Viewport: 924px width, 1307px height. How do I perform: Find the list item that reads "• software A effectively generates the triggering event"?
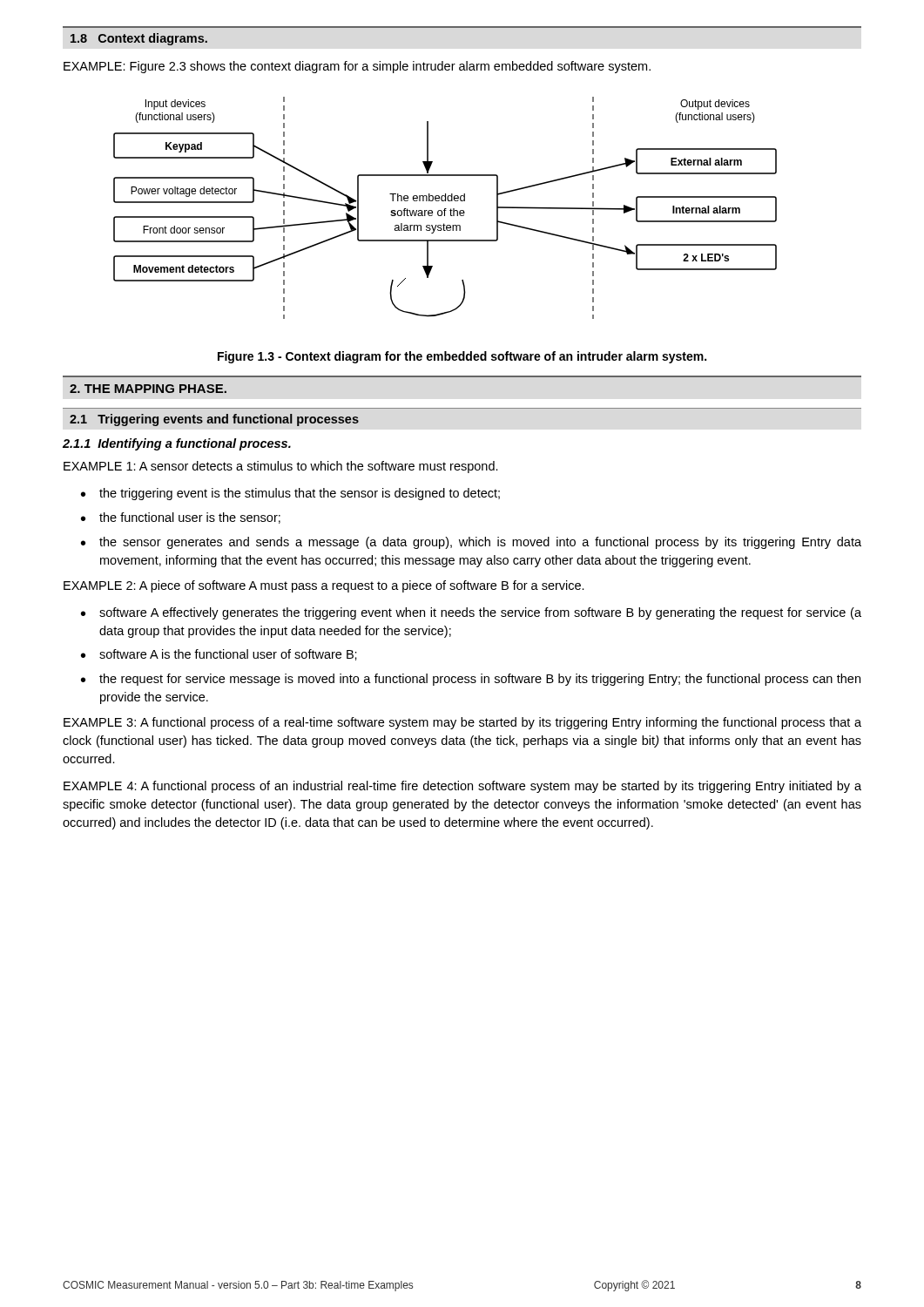point(471,622)
